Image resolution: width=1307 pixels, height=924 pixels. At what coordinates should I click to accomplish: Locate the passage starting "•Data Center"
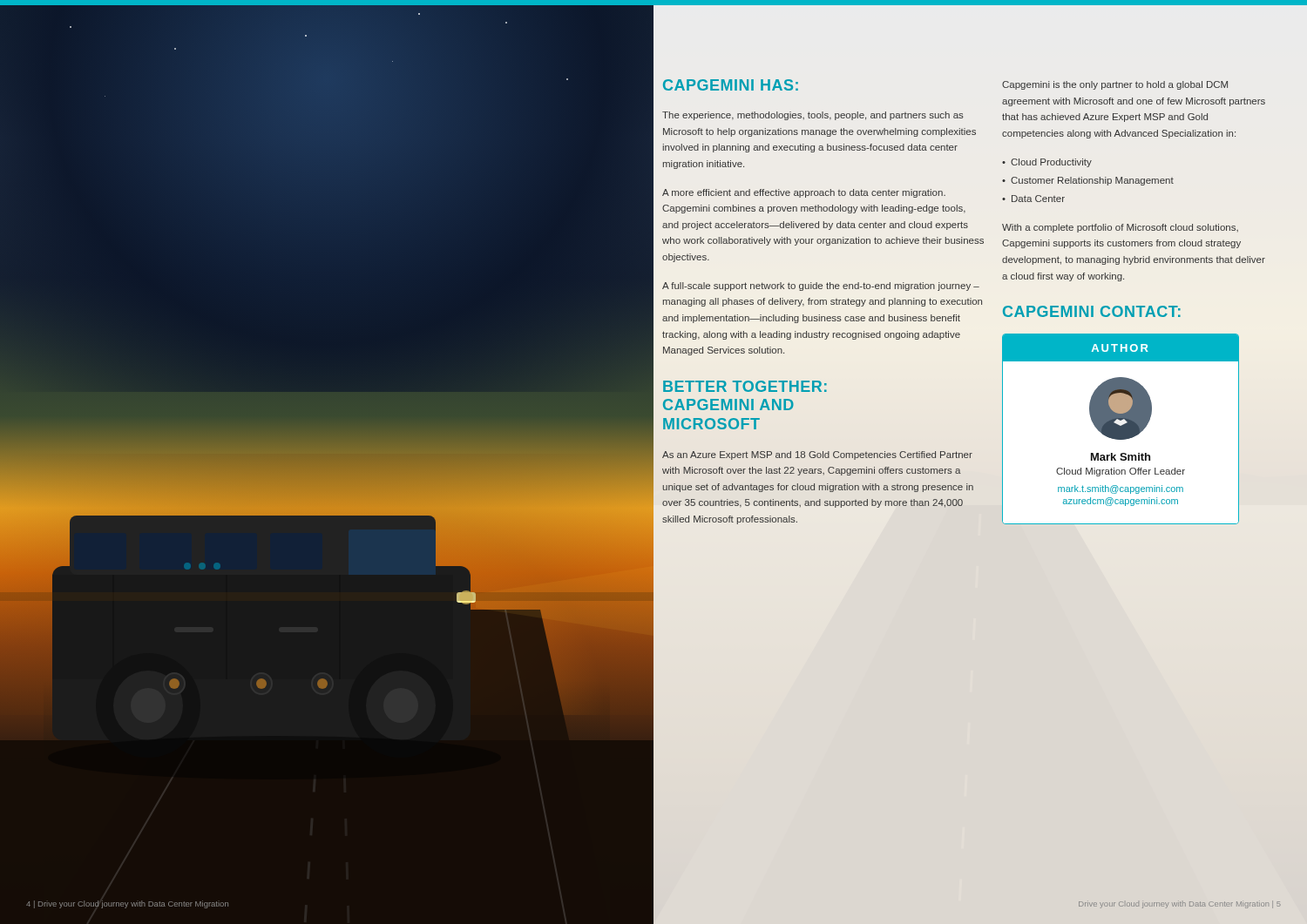[1033, 199]
